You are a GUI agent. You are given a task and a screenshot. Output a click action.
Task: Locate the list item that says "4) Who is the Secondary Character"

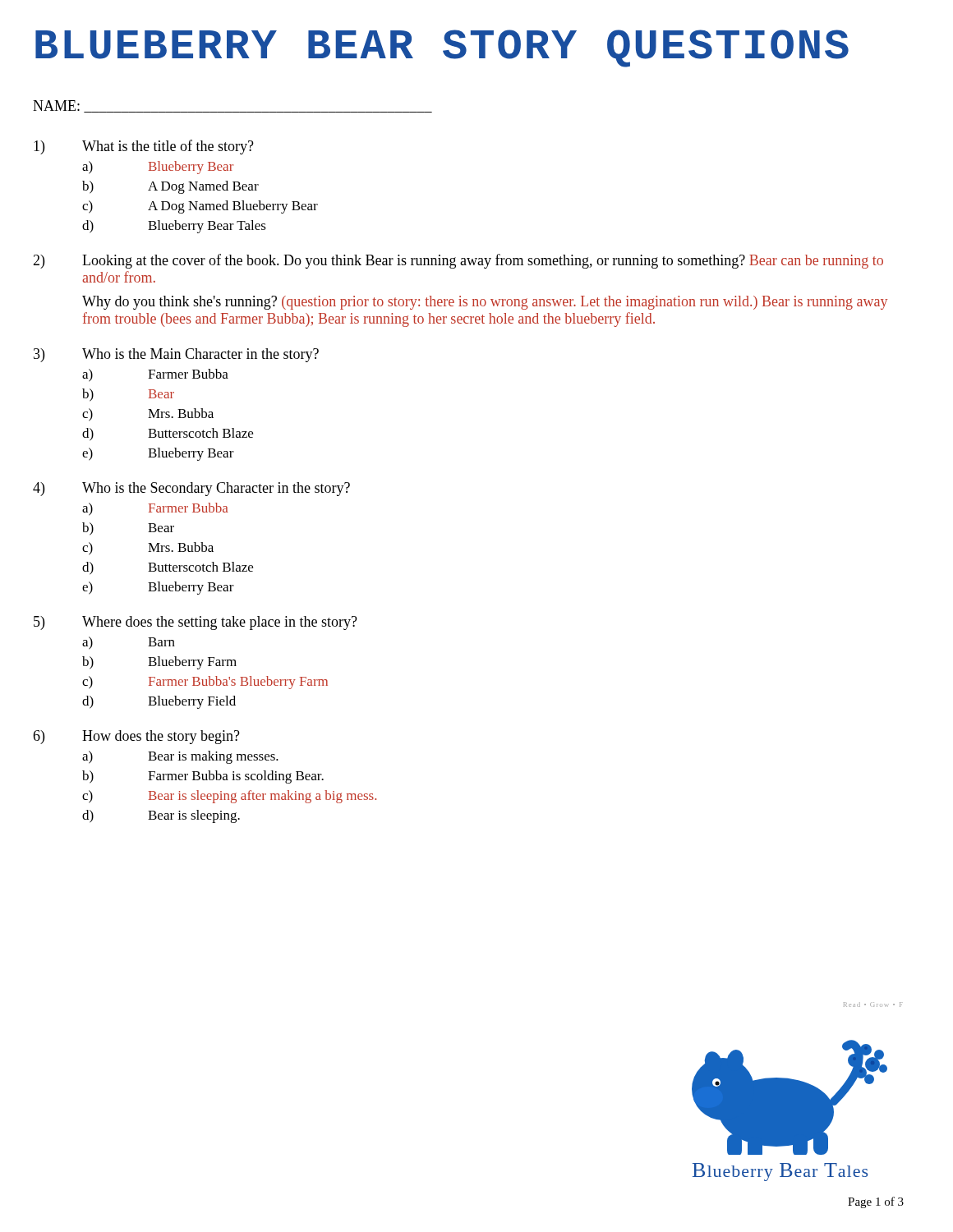click(191, 489)
